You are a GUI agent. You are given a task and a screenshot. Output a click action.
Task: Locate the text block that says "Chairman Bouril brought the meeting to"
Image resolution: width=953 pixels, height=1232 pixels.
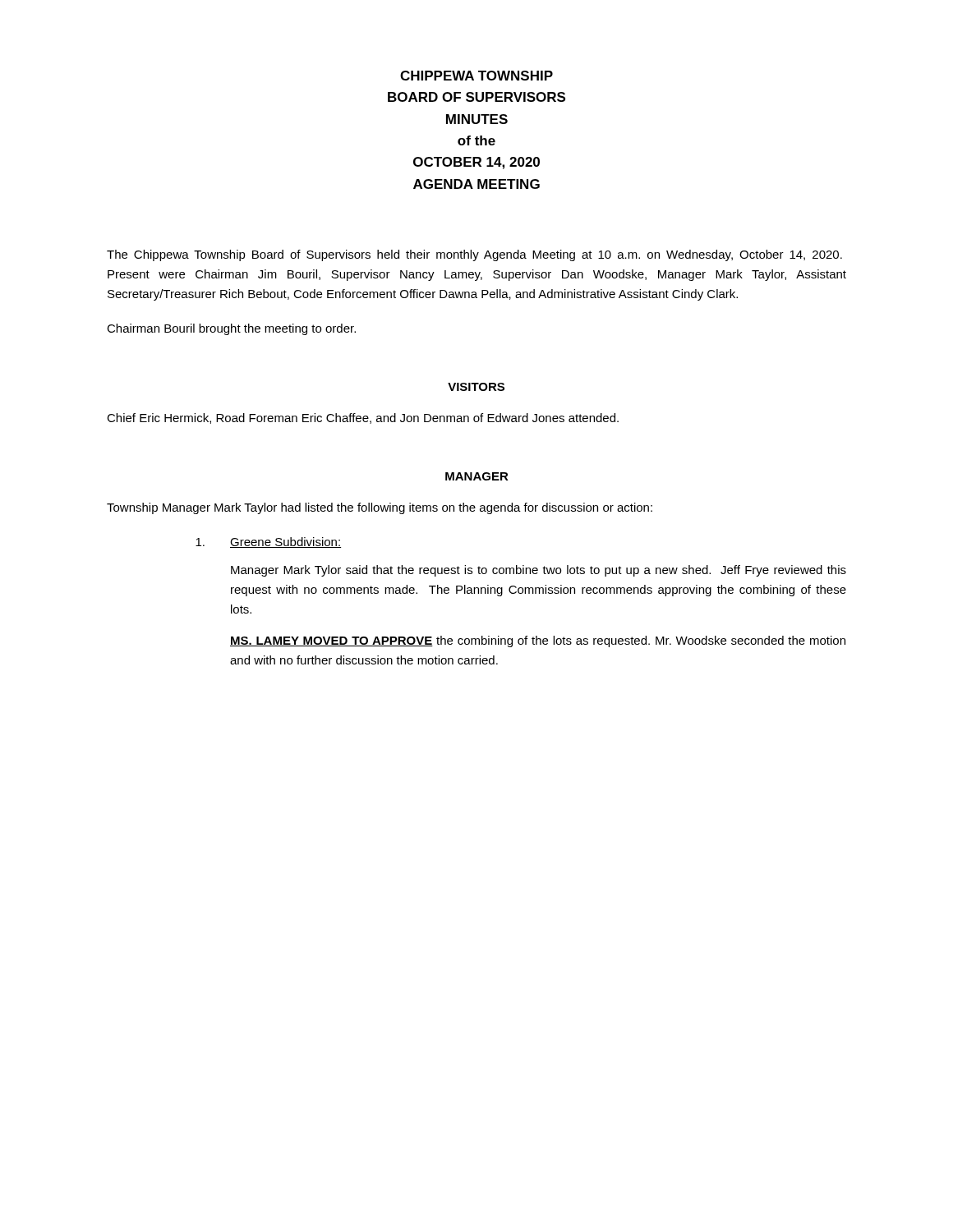[232, 328]
